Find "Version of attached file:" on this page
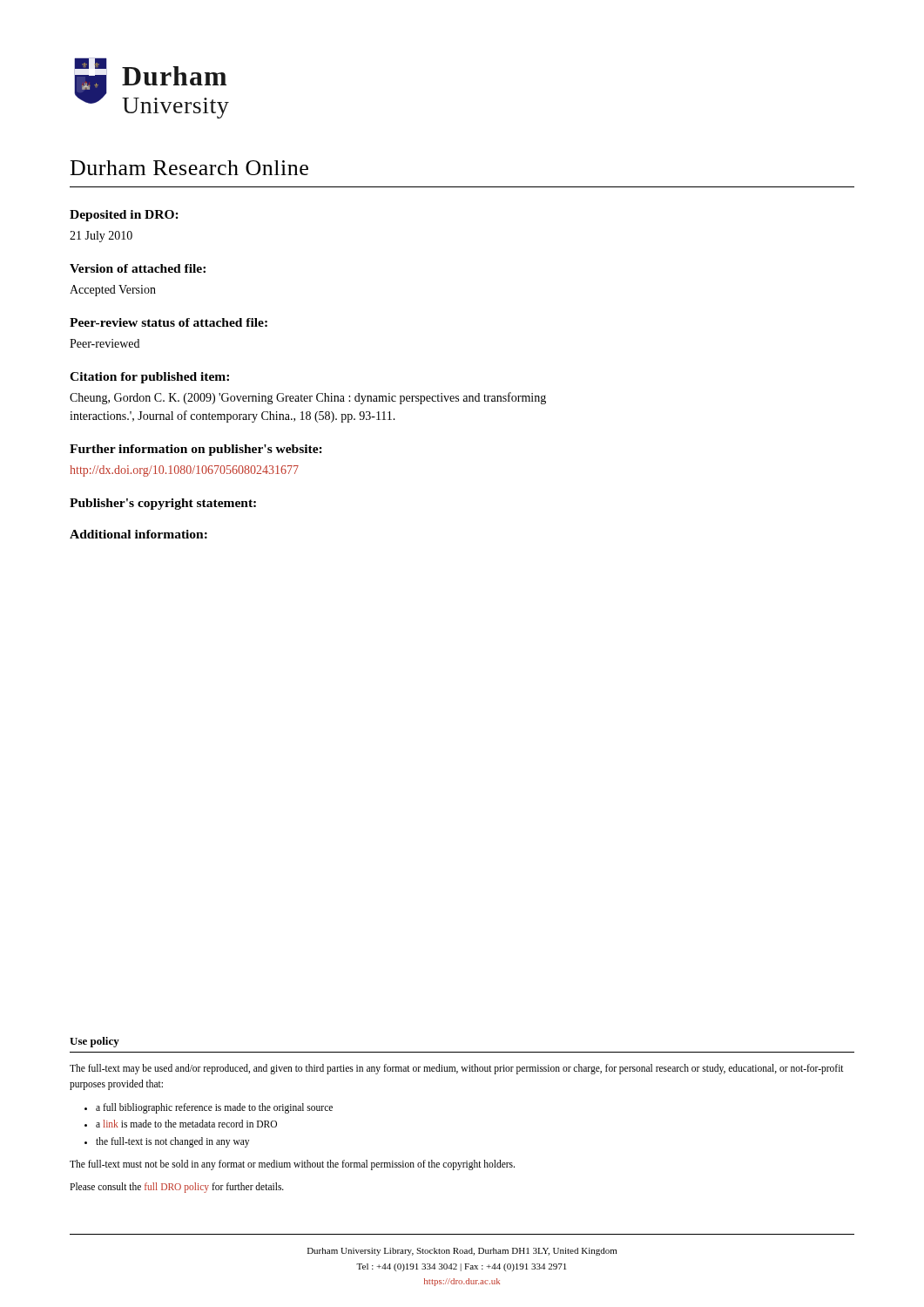Screen dimensions: 1307x924 [138, 268]
